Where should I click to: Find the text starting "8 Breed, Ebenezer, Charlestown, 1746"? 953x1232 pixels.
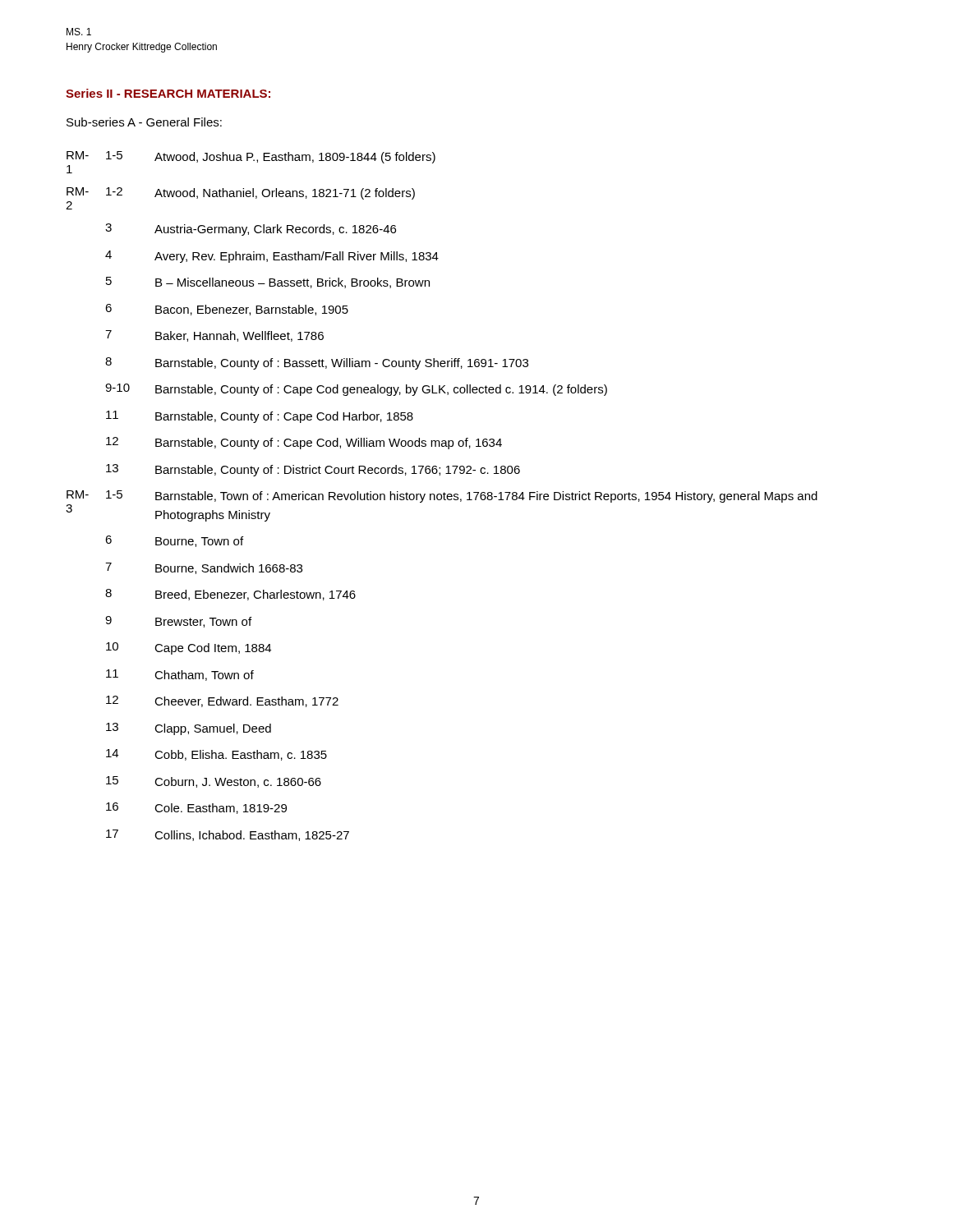coord(230,595)
